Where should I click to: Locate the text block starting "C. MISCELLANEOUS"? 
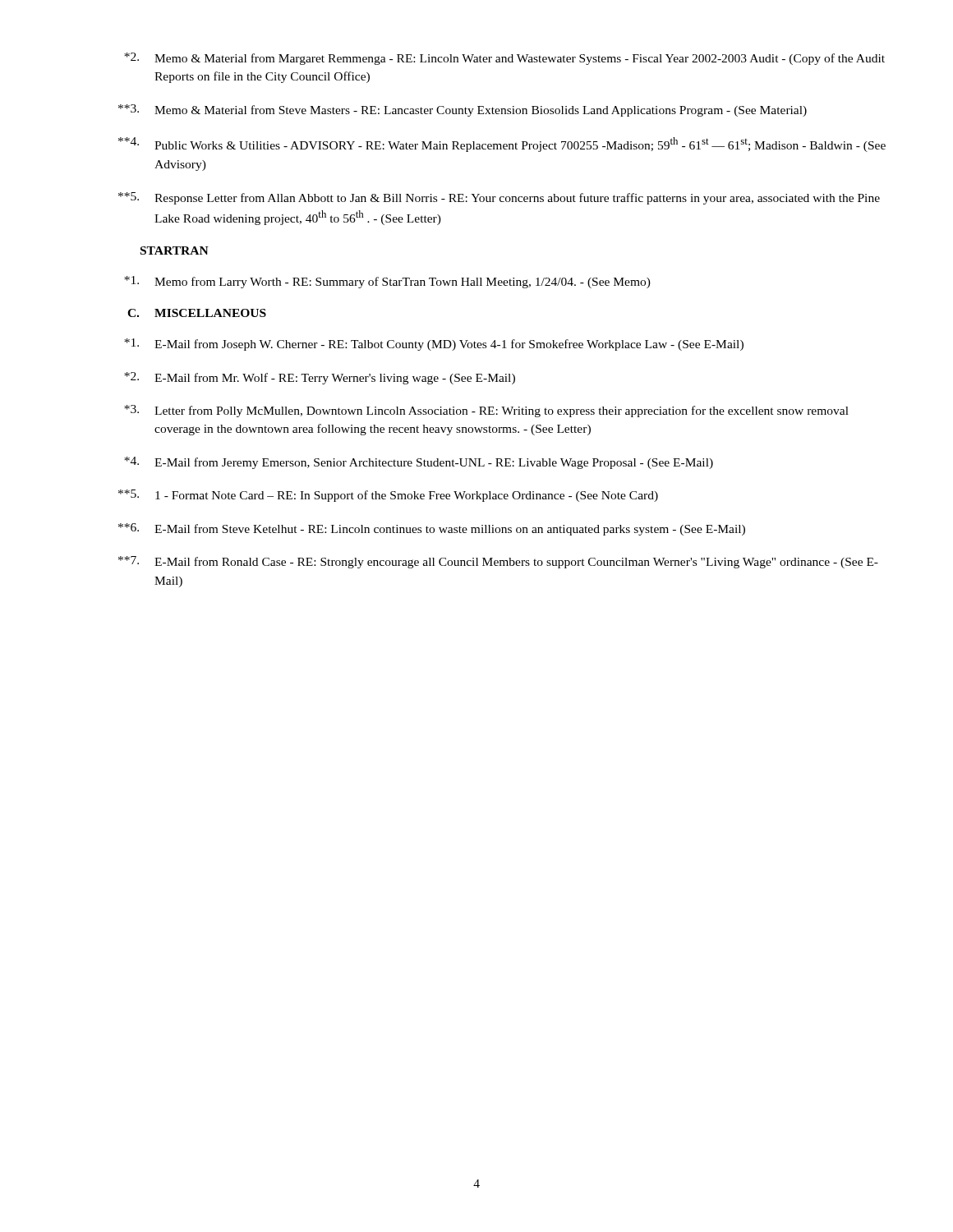(x=174, y=313)
